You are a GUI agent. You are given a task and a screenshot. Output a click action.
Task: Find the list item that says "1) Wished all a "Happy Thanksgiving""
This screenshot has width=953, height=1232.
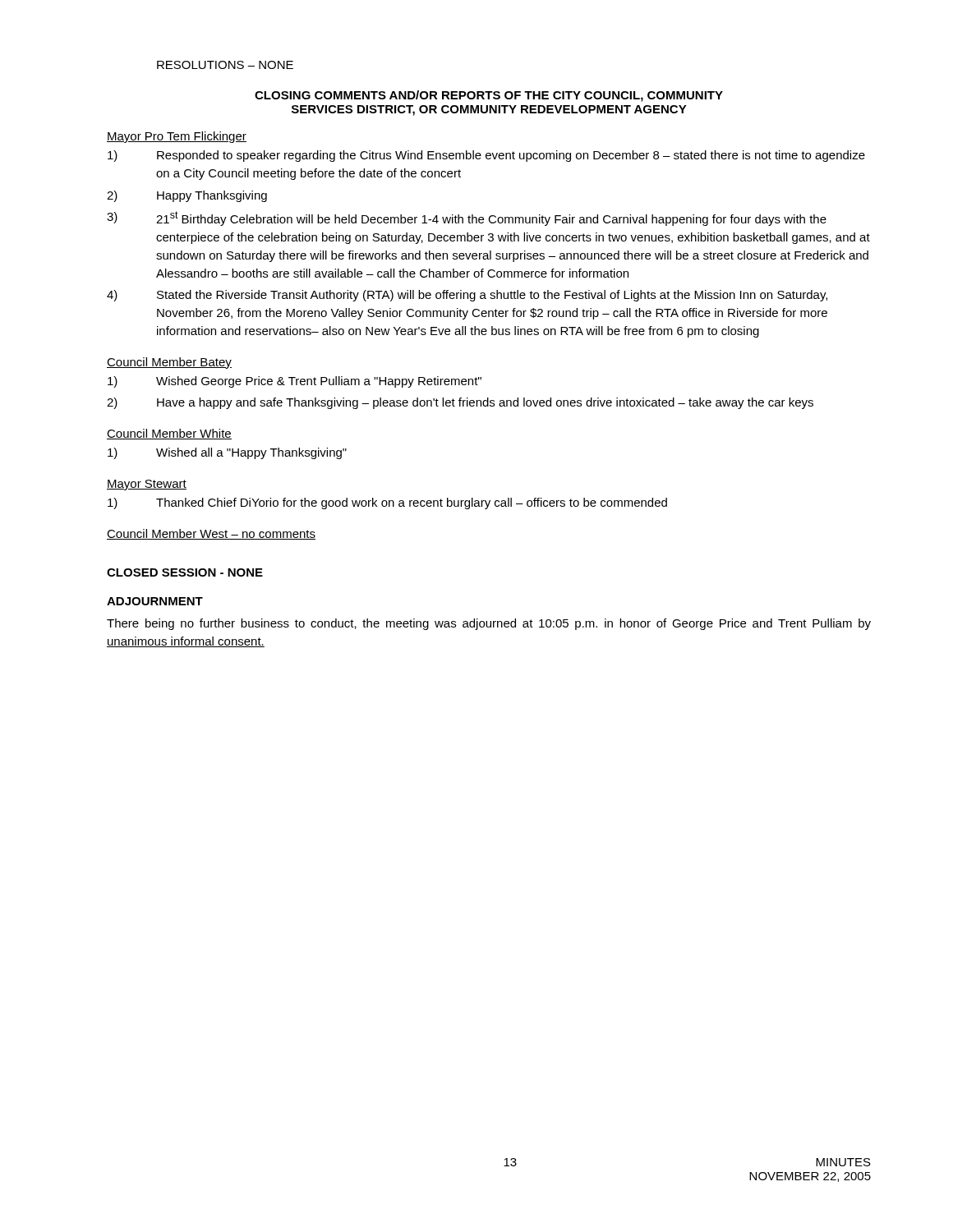tap(227, 453)
